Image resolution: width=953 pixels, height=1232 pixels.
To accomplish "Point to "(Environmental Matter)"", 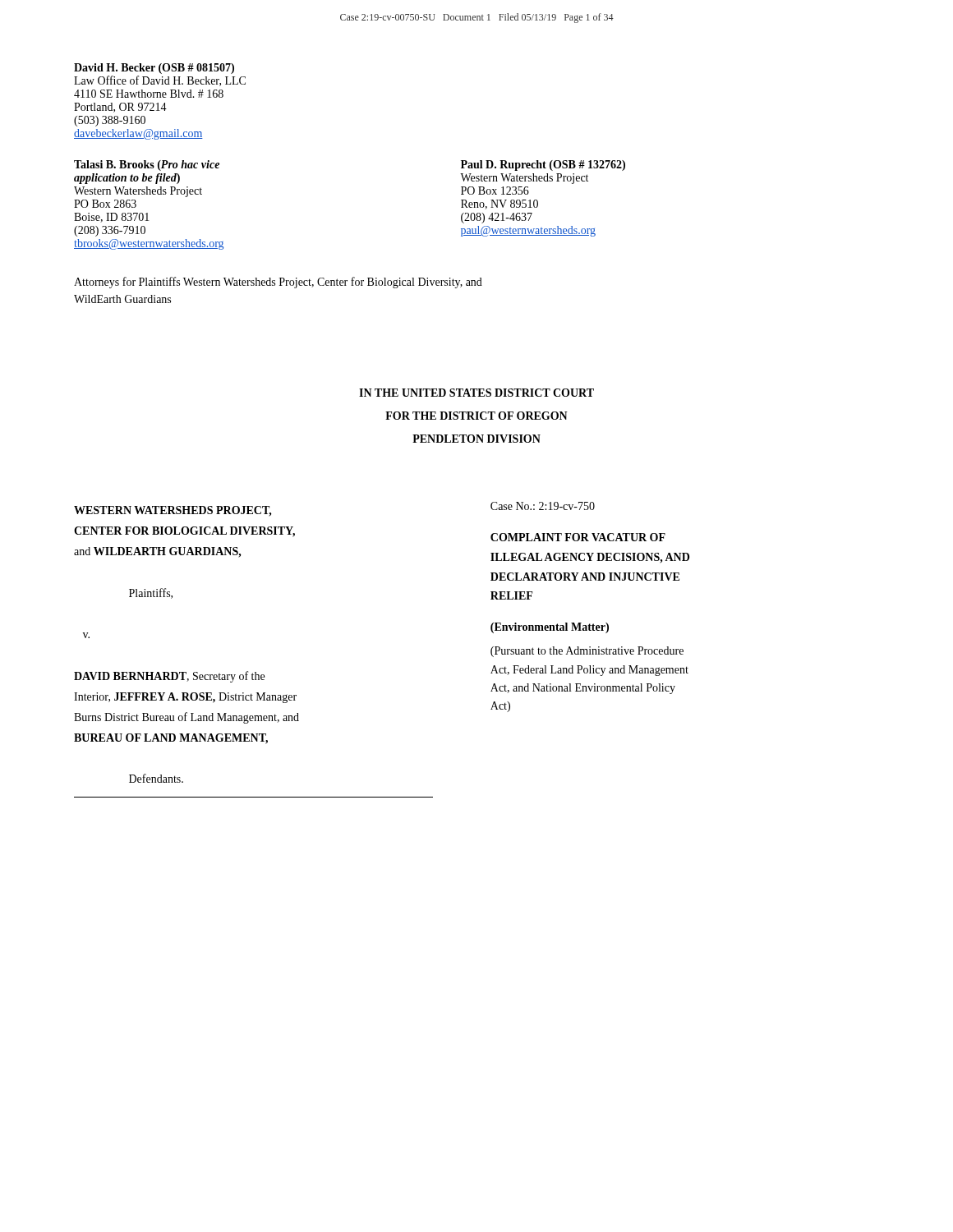I will pos(550,627).
